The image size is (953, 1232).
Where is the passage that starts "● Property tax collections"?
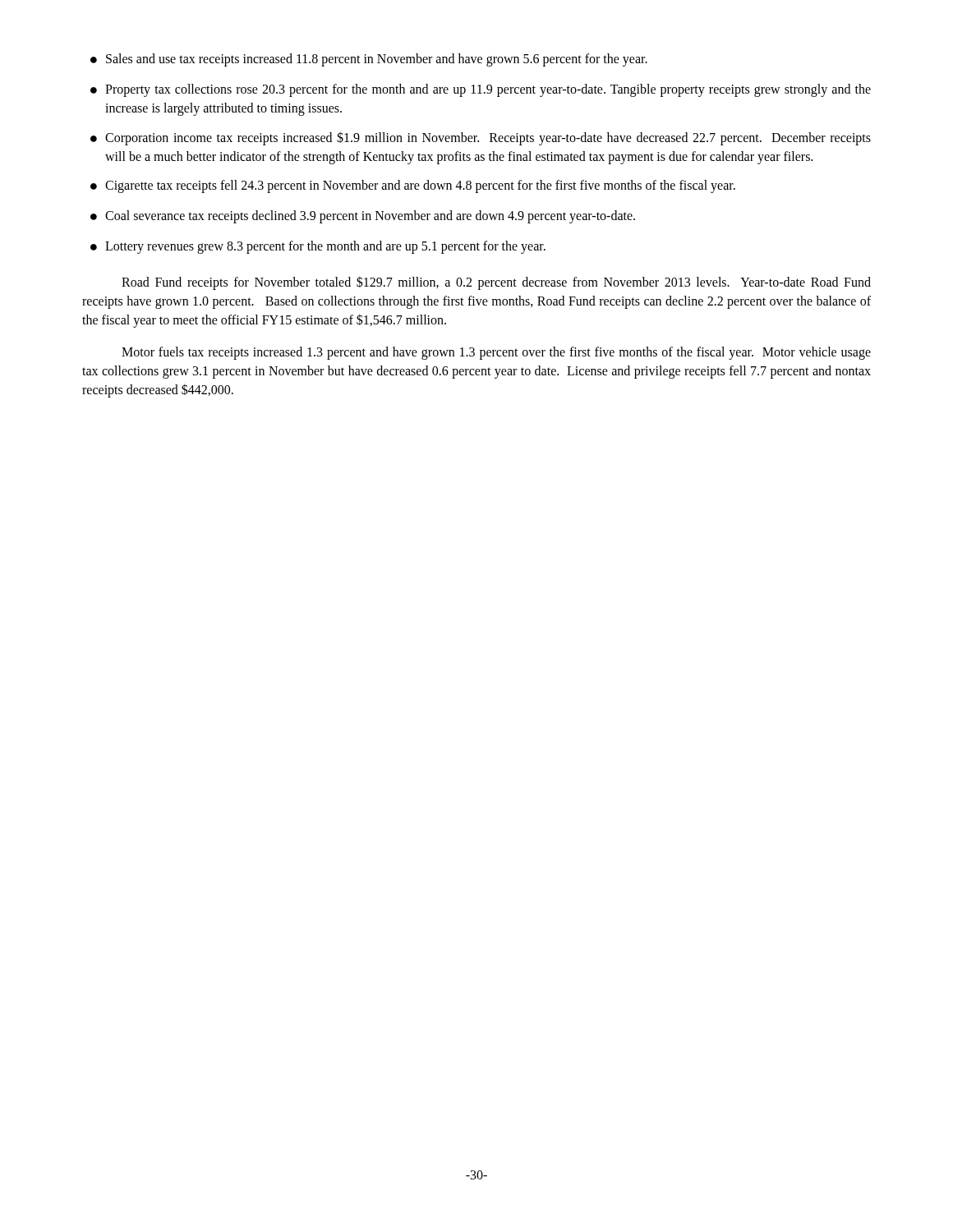tap(476, 99)
